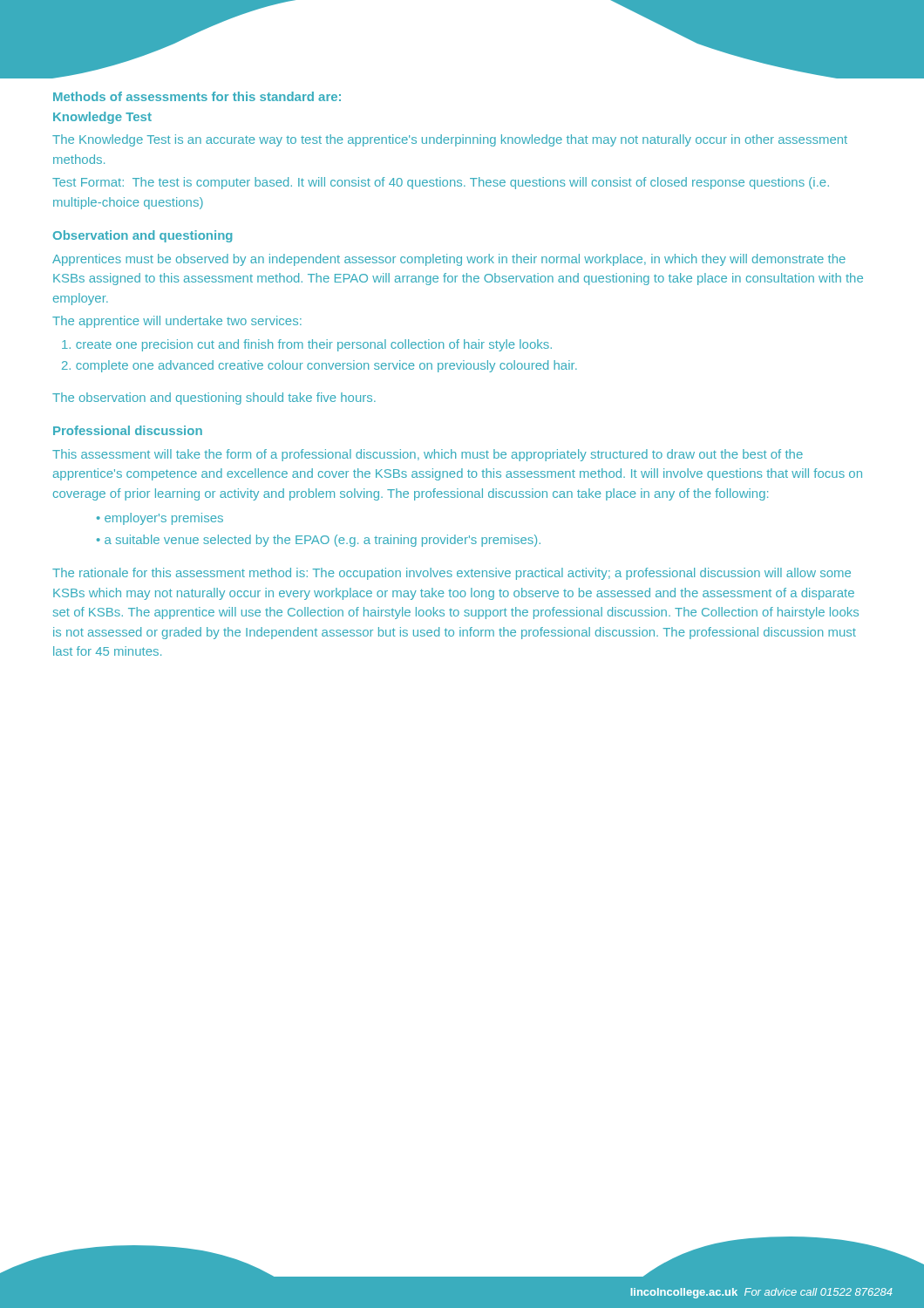924x1308 pixels.
Task: Click on the block starting "Observation and questioning"
Action: pos(143,235)
